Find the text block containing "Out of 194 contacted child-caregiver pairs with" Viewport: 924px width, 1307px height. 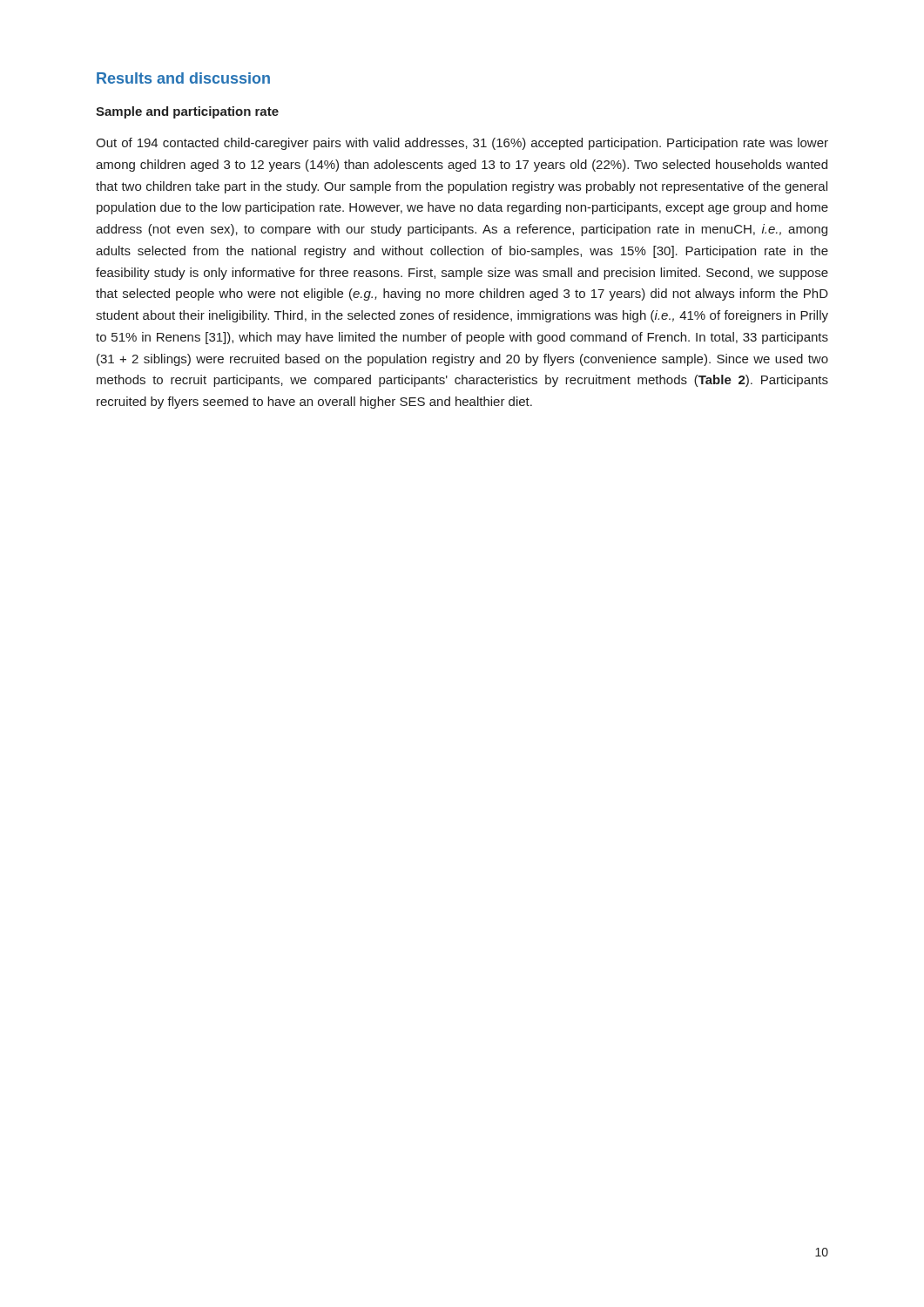point(462,272)
